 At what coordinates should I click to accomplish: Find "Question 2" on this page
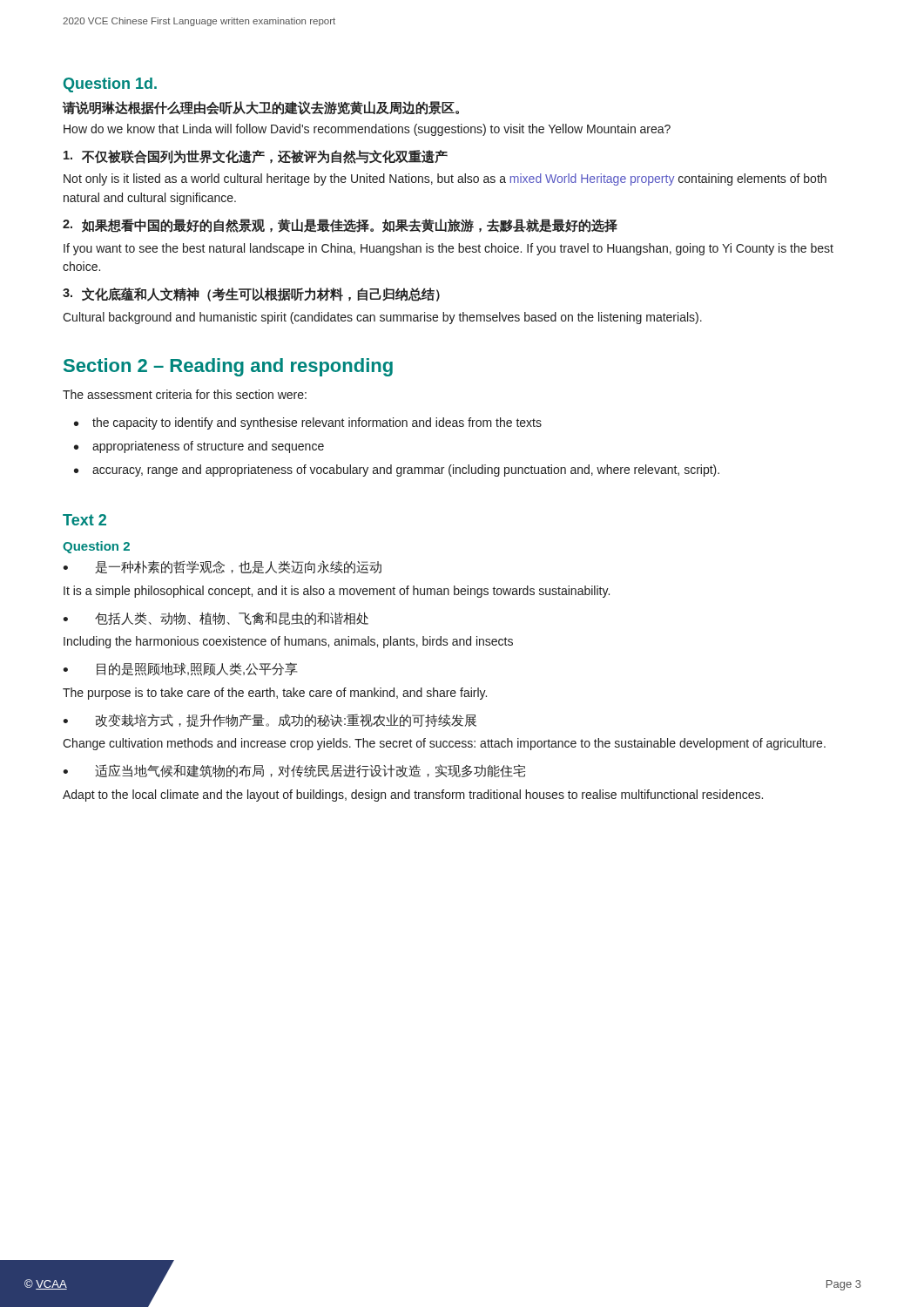click(96, 547)
